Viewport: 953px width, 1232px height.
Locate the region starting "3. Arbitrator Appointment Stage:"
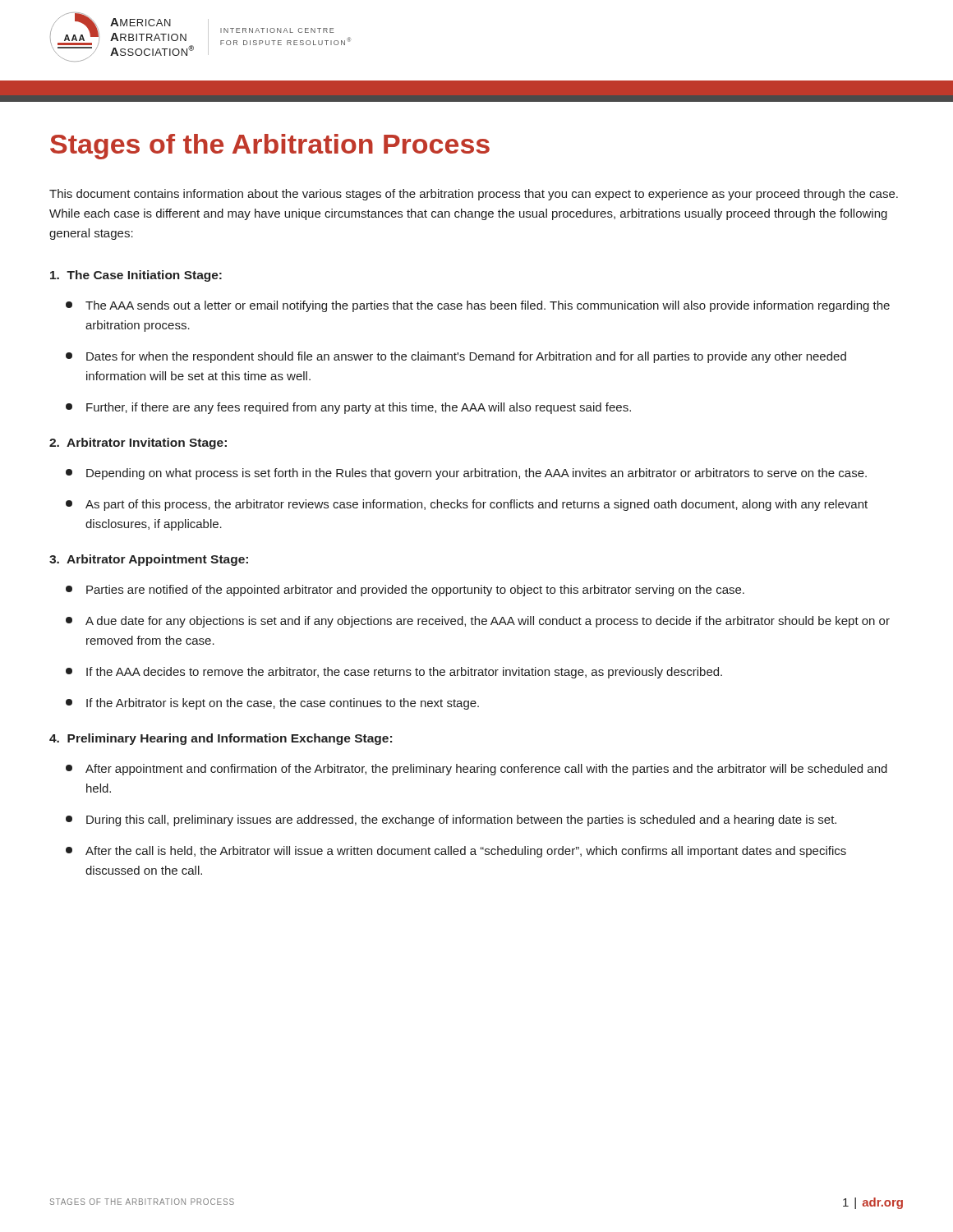tap(149, 560)
